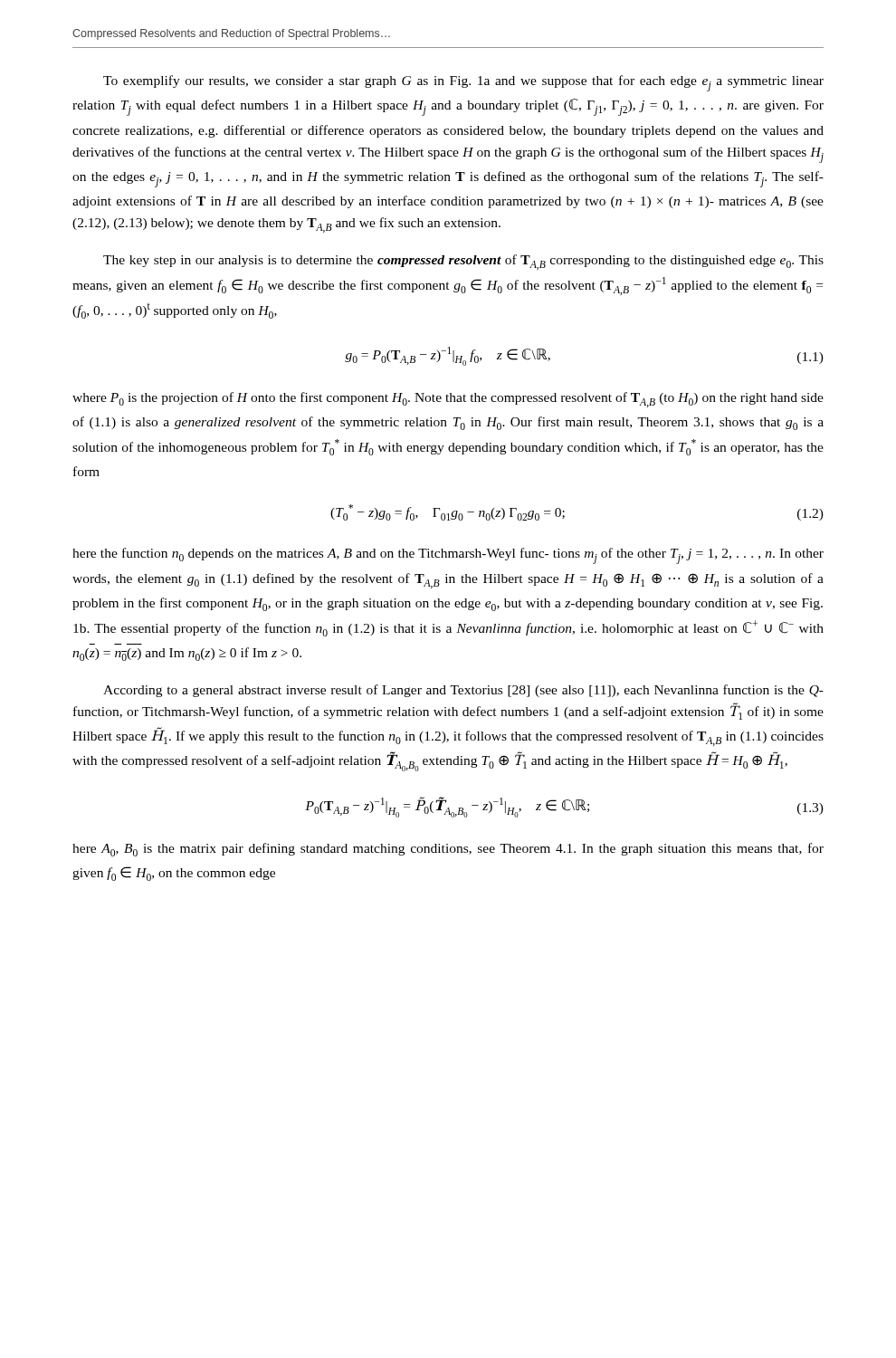Locate the formula containing "(T0* − z)g0 = f0, Γ01g0 −"
896x1358 pixels.
[x=448, y=514]
